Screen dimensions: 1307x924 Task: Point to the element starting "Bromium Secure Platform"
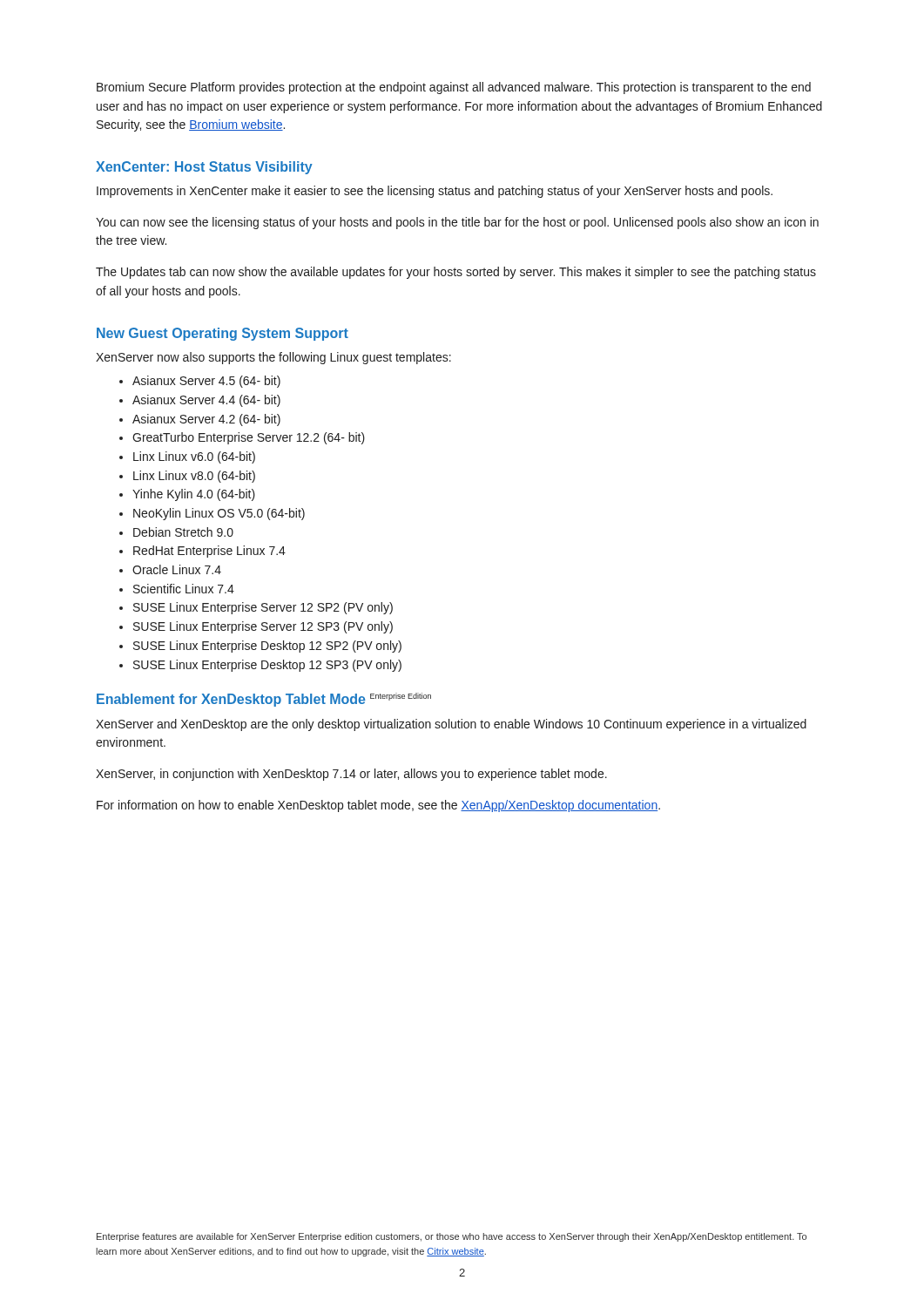click(459, 106)
